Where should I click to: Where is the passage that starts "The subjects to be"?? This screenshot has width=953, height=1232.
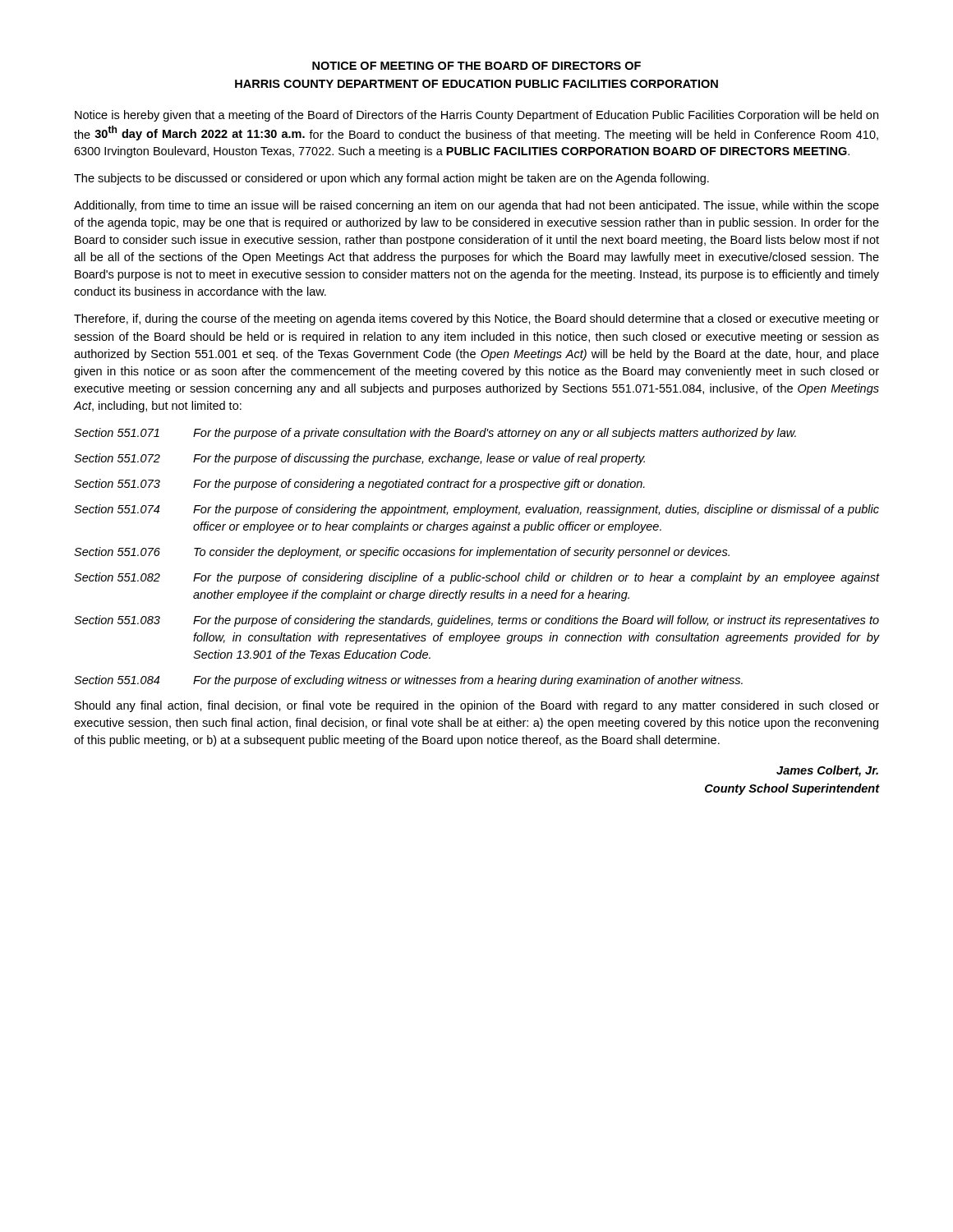click(392, 179)
